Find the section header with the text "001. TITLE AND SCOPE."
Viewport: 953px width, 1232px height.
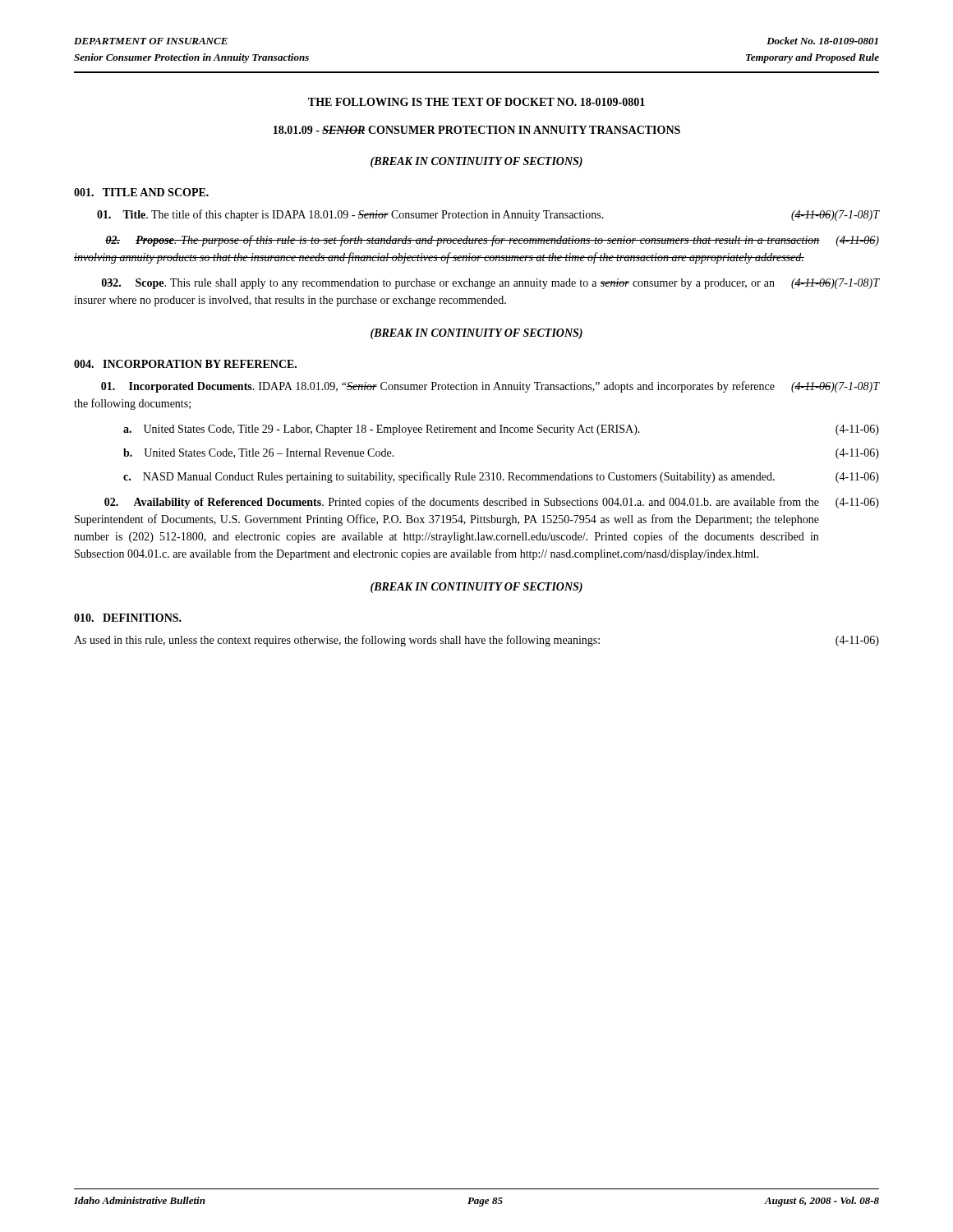(141, 193)
